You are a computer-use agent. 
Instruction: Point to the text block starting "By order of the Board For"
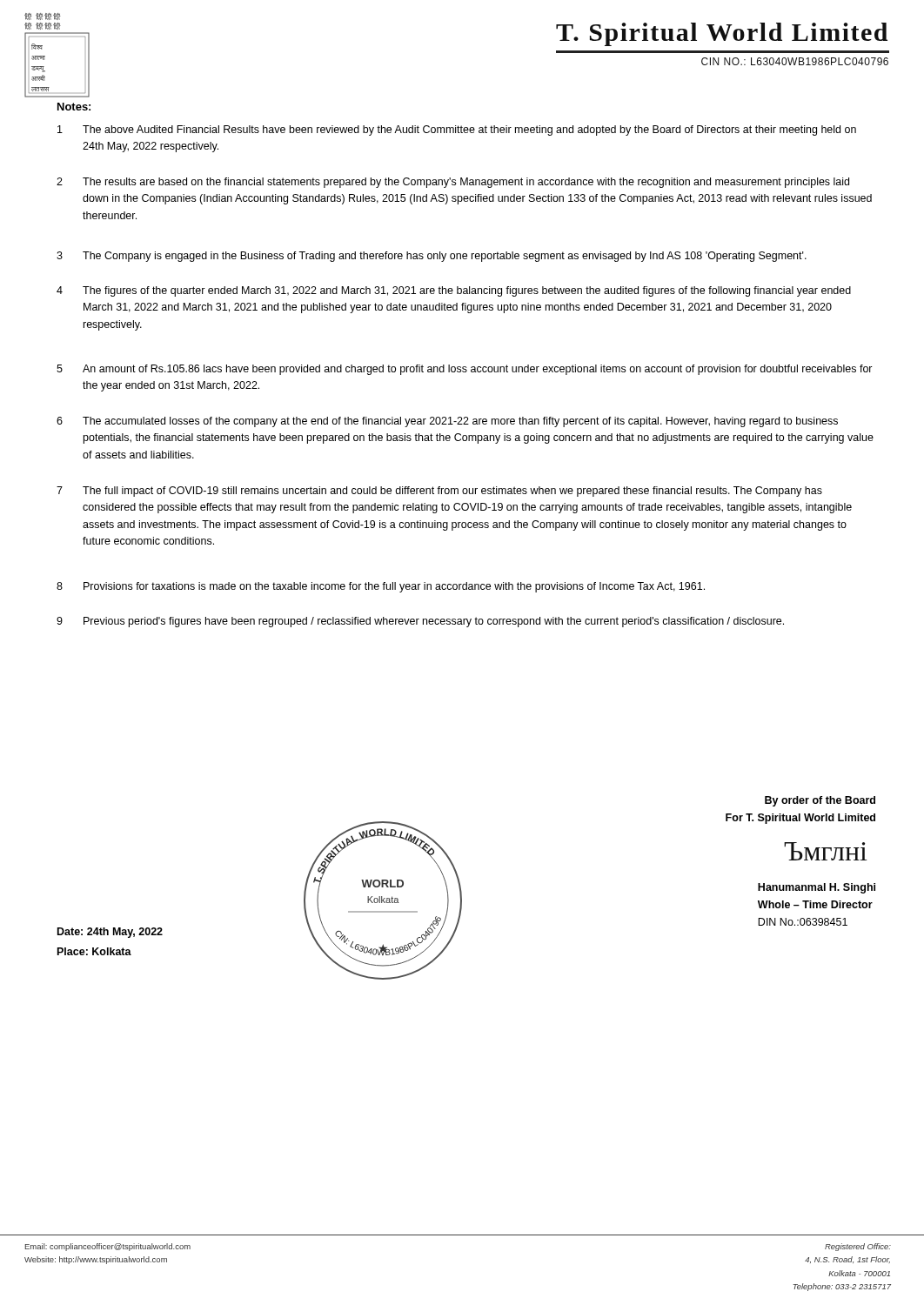[801, 809]
